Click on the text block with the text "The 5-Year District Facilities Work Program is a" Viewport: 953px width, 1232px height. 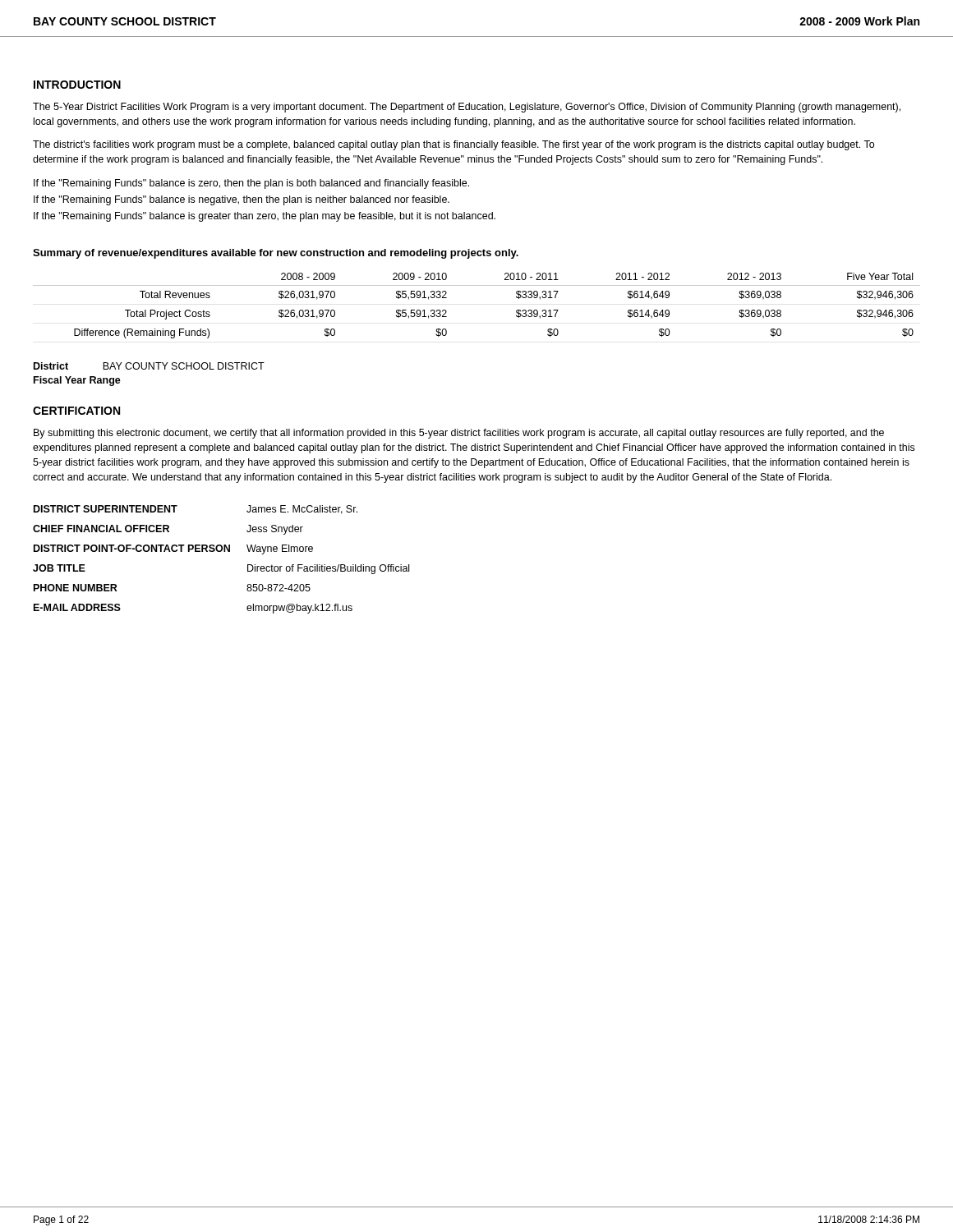[x=467, y=114]
